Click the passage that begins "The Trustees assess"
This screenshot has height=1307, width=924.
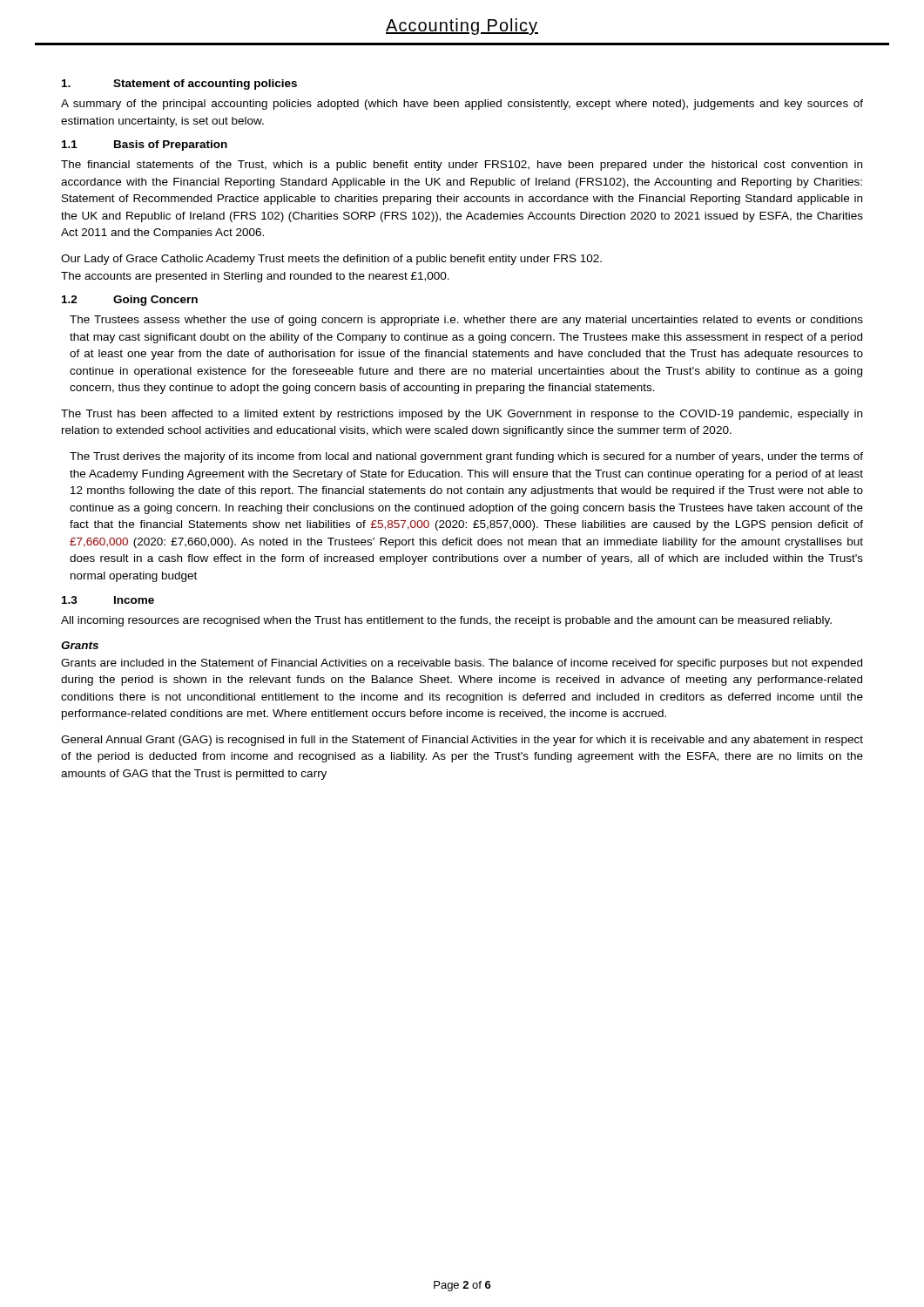[462, 354]
